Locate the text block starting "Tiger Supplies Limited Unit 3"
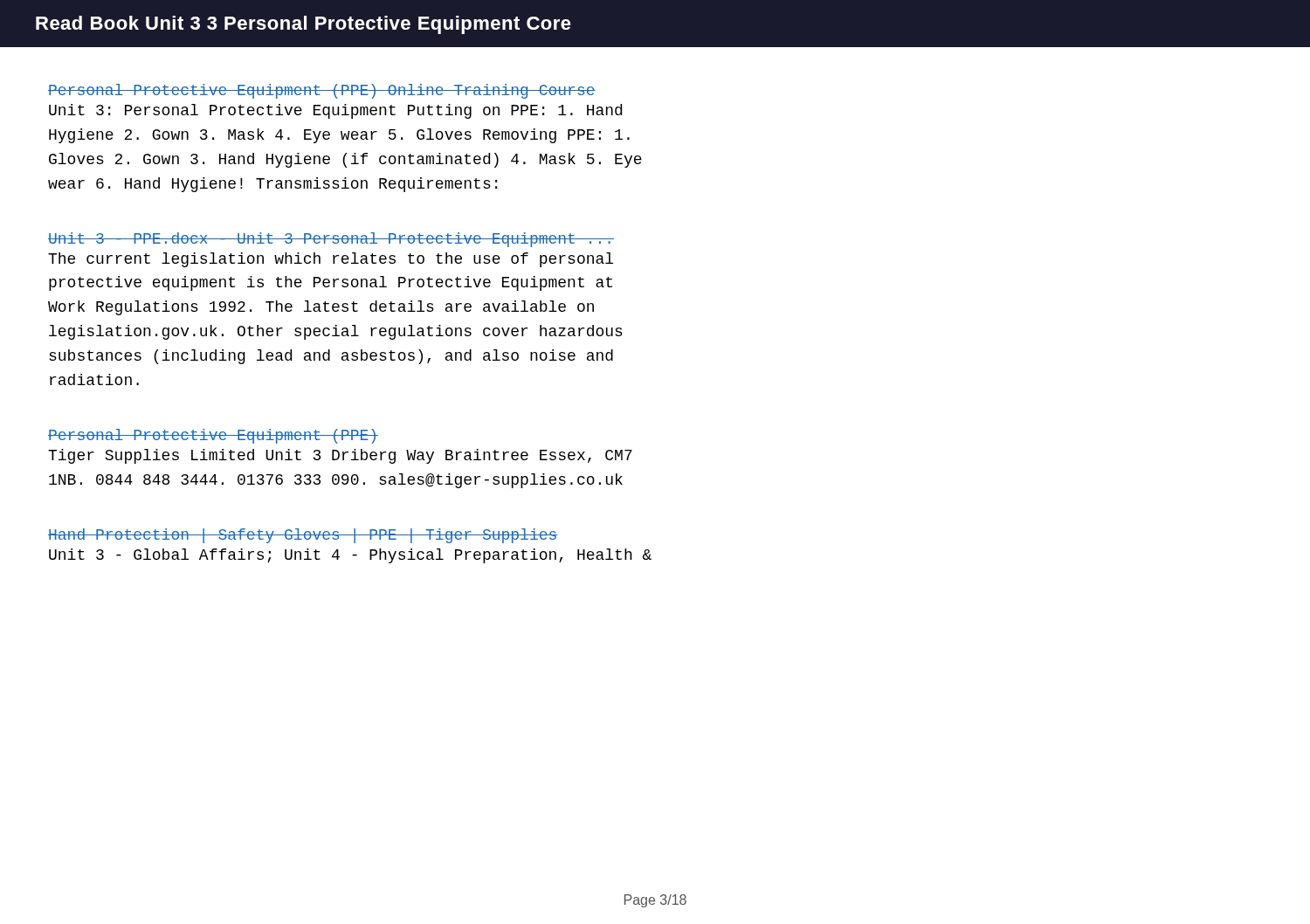 tap(340, 468)
